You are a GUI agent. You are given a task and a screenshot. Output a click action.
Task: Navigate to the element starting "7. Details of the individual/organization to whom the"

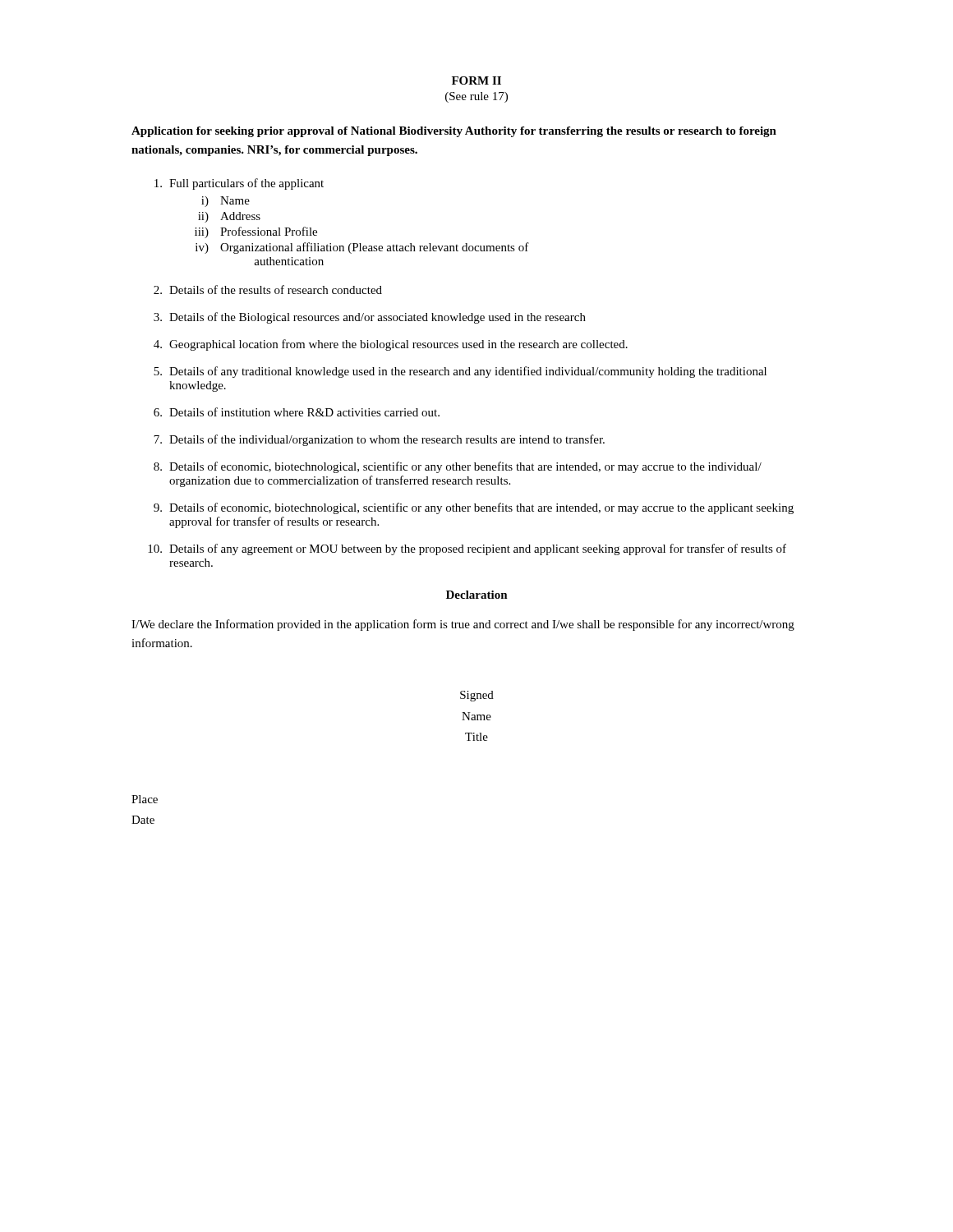476,440
